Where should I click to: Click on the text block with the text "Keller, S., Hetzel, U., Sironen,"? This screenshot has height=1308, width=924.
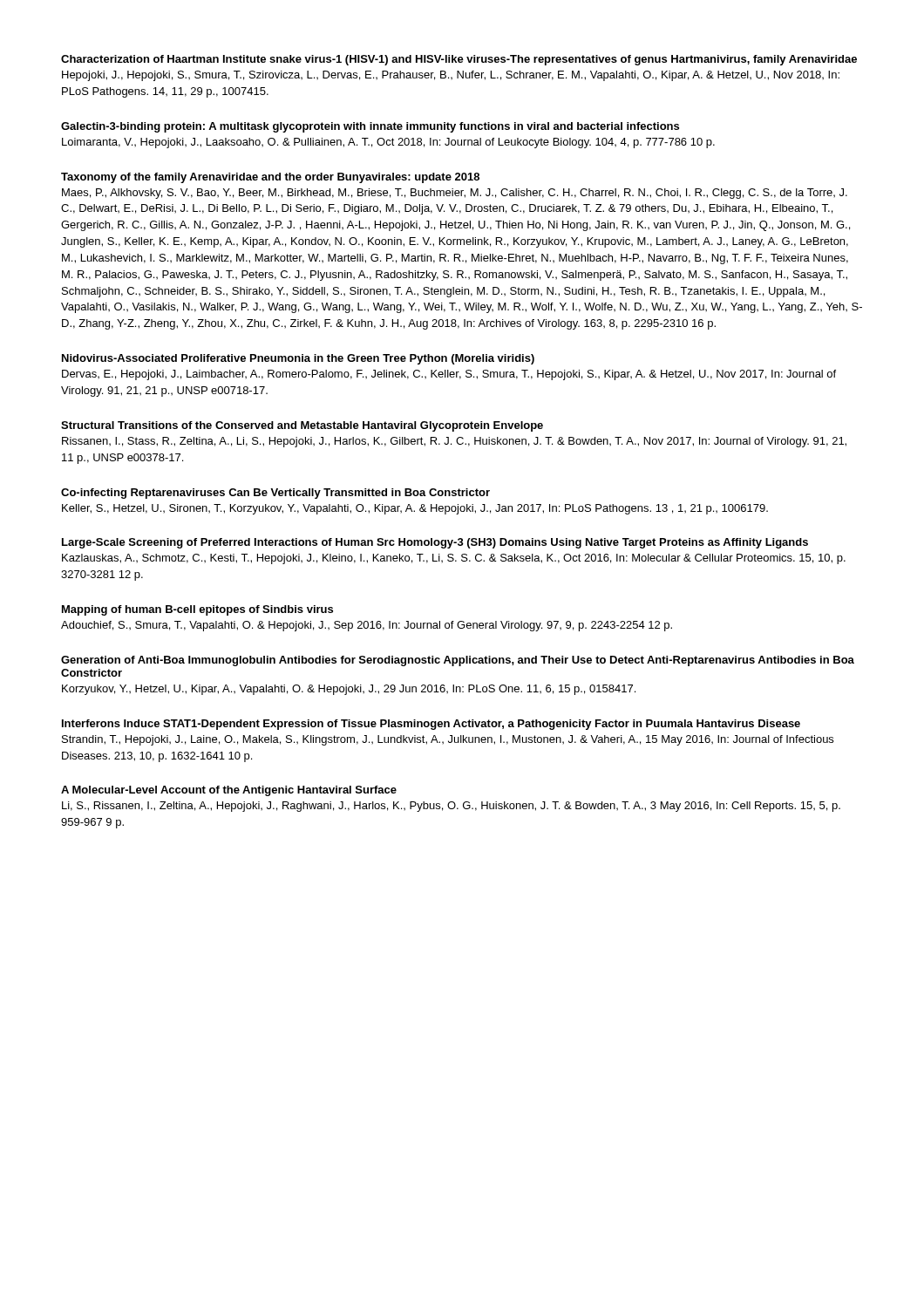(x=415, y=508)
